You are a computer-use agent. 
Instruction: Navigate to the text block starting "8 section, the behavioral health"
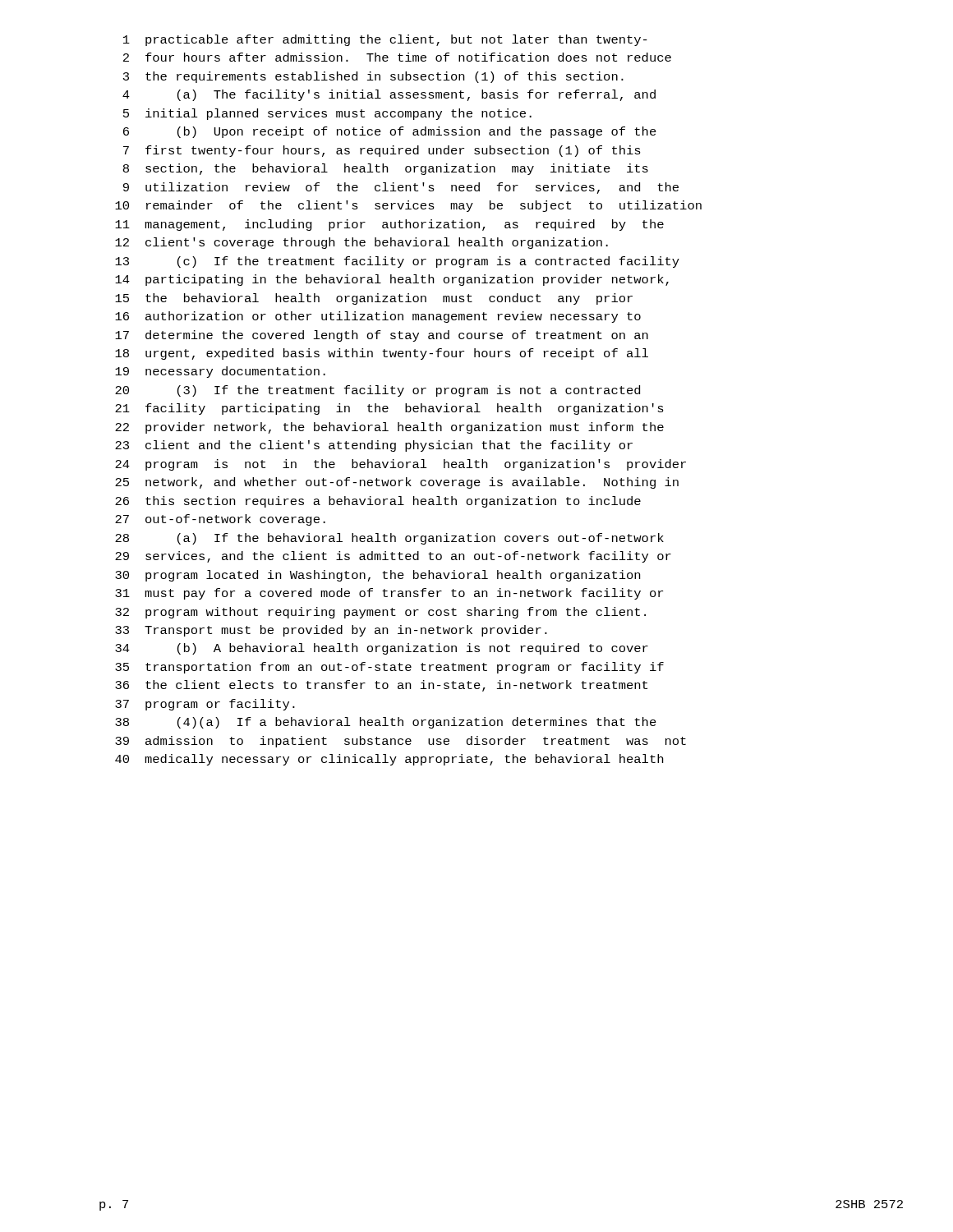click(374, 170)
